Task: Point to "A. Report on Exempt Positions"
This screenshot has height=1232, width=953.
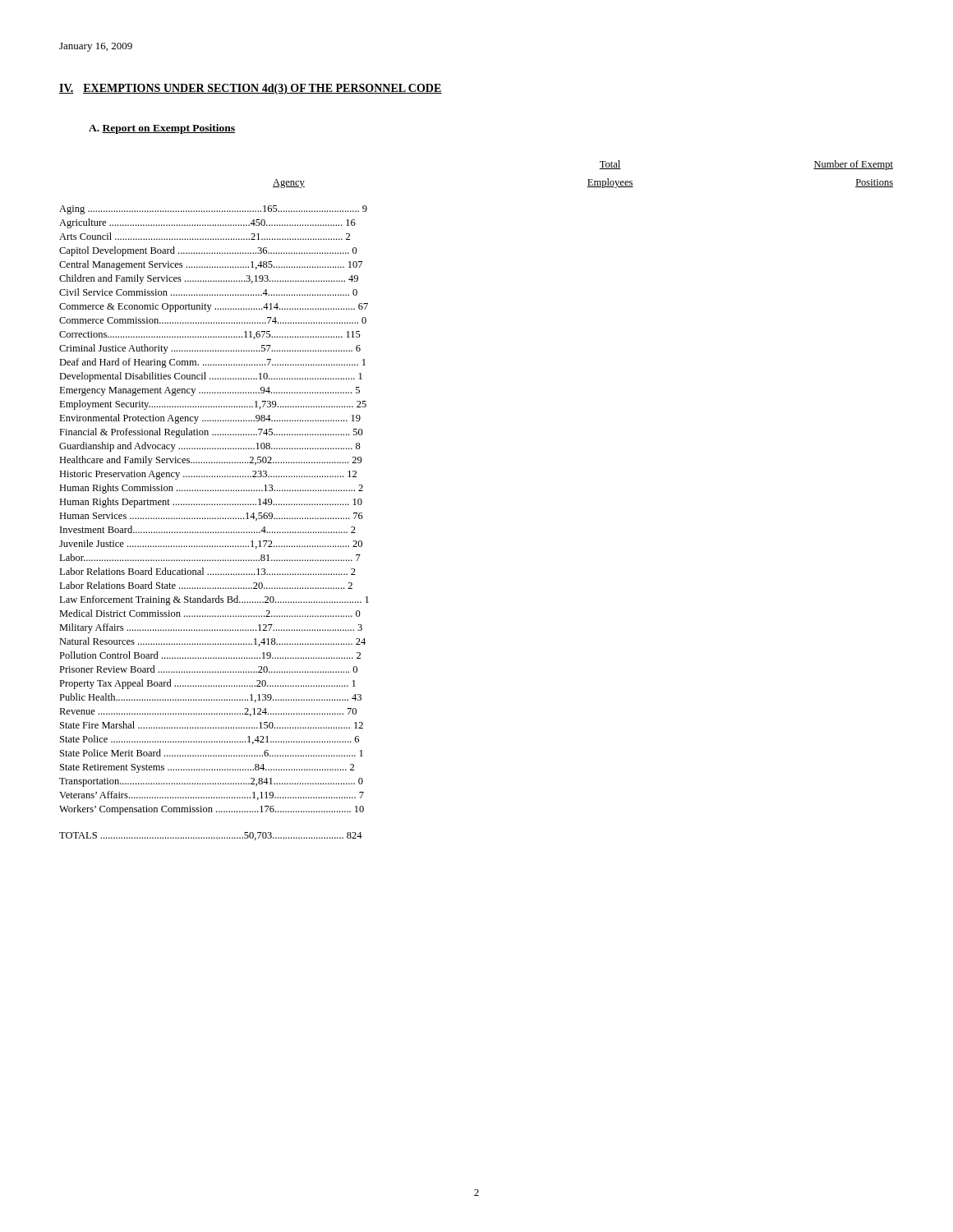Action: coord(162,128)
